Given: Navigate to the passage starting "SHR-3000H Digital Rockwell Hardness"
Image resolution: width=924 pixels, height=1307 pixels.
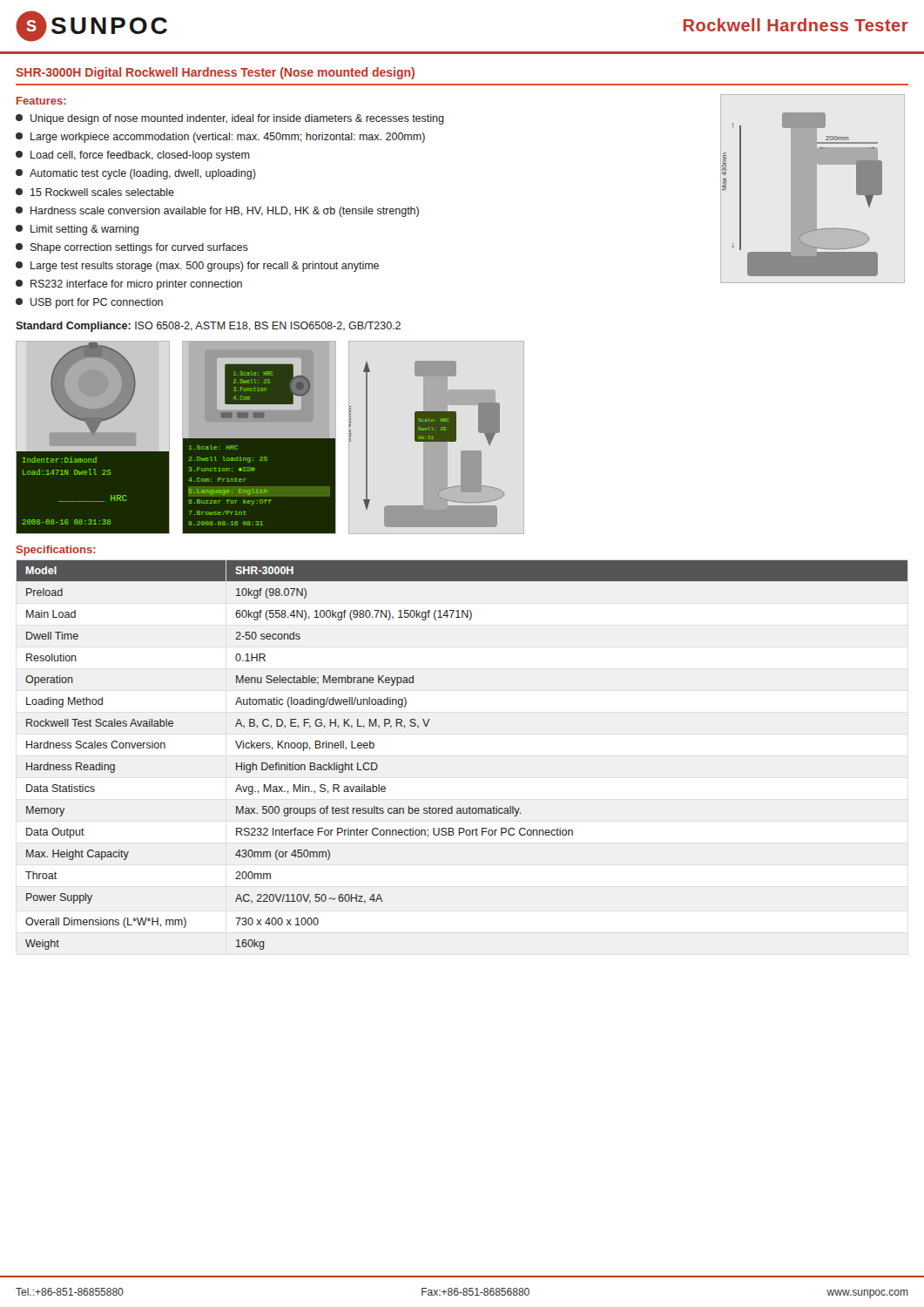Looking at the screenshot, I should 215,72.
